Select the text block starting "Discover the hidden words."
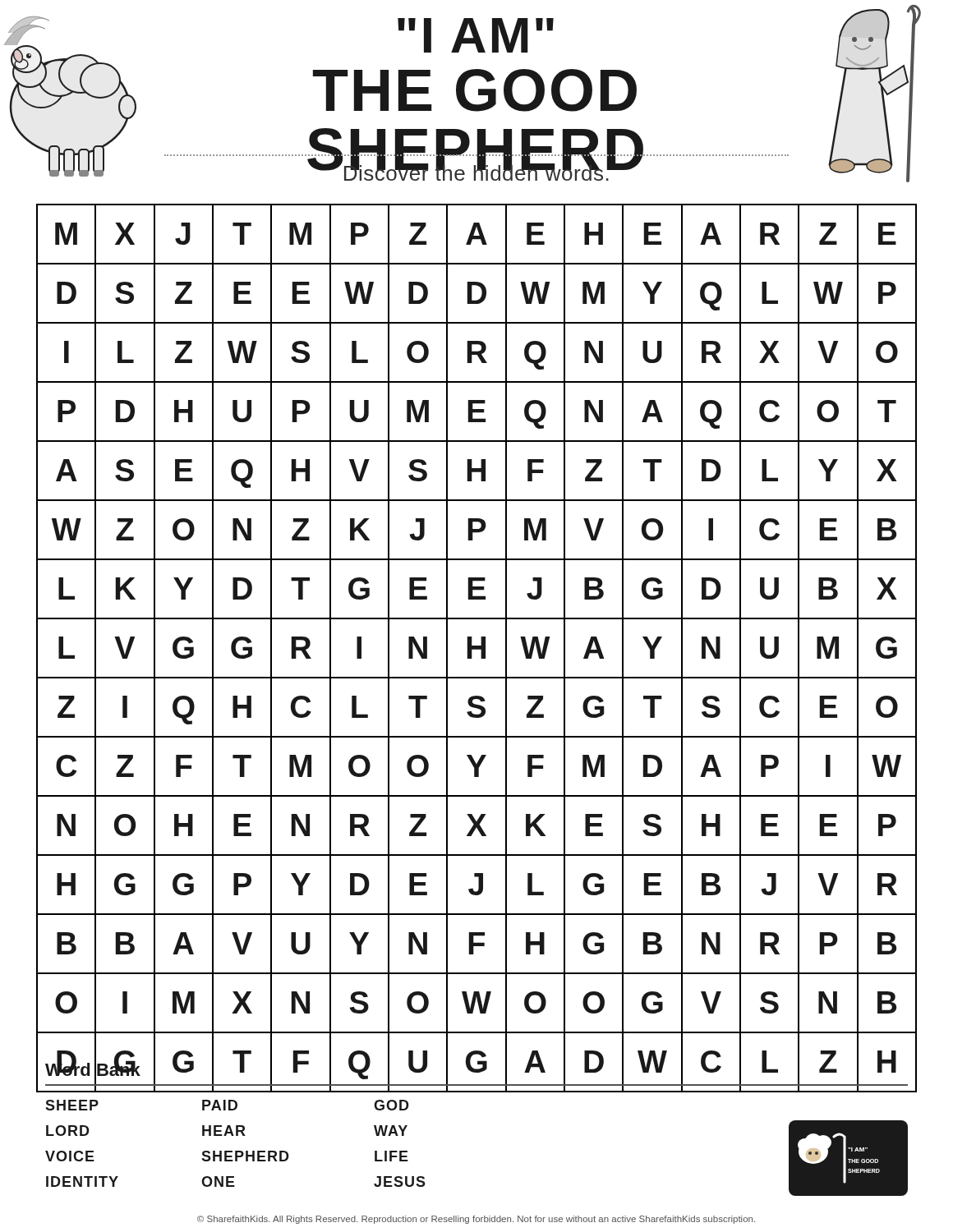Viewport: 953px width, 1232px height. click(476, 173)
